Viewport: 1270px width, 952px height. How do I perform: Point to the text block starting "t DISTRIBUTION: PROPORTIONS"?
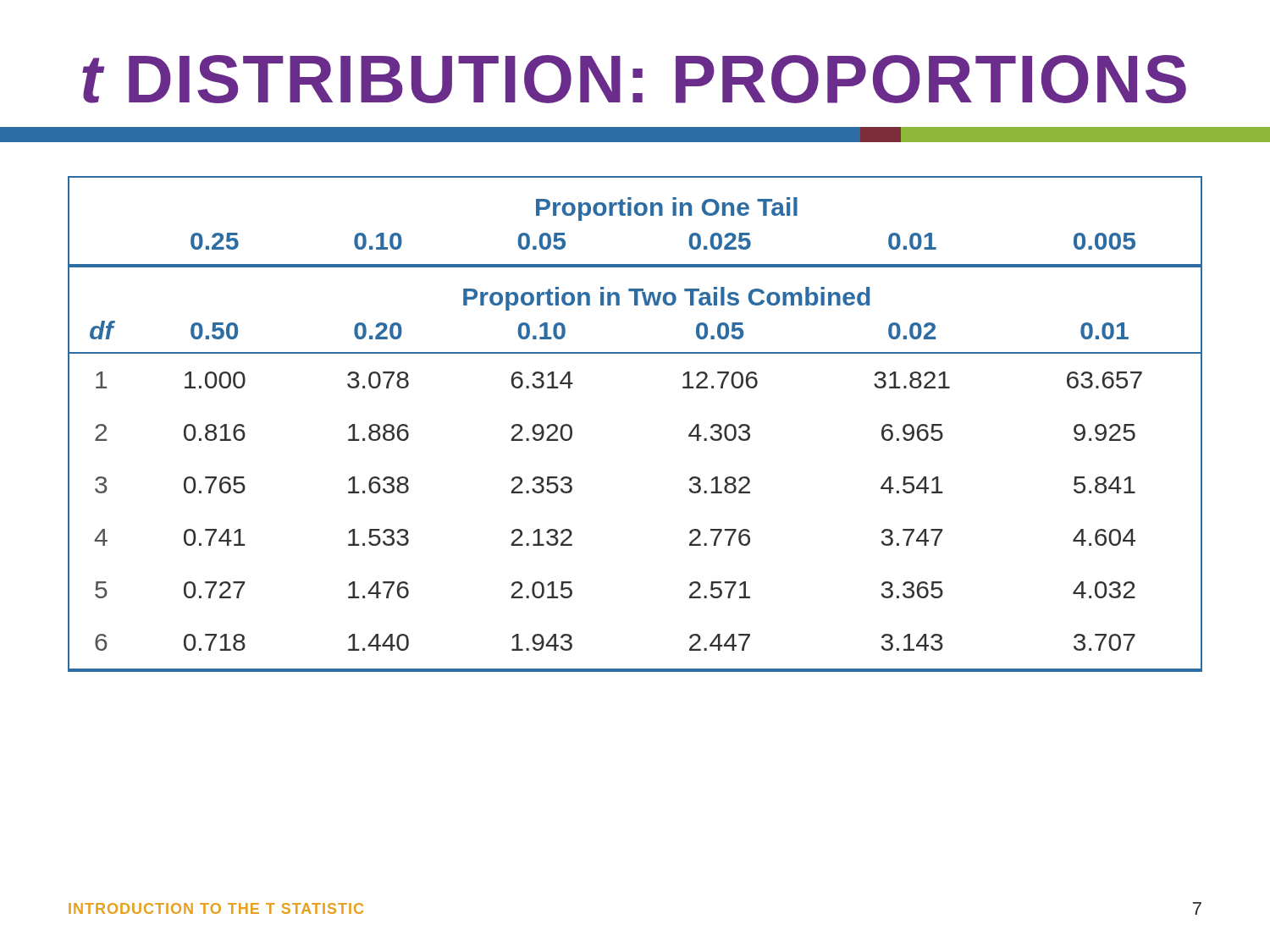(x=635, y=79)
